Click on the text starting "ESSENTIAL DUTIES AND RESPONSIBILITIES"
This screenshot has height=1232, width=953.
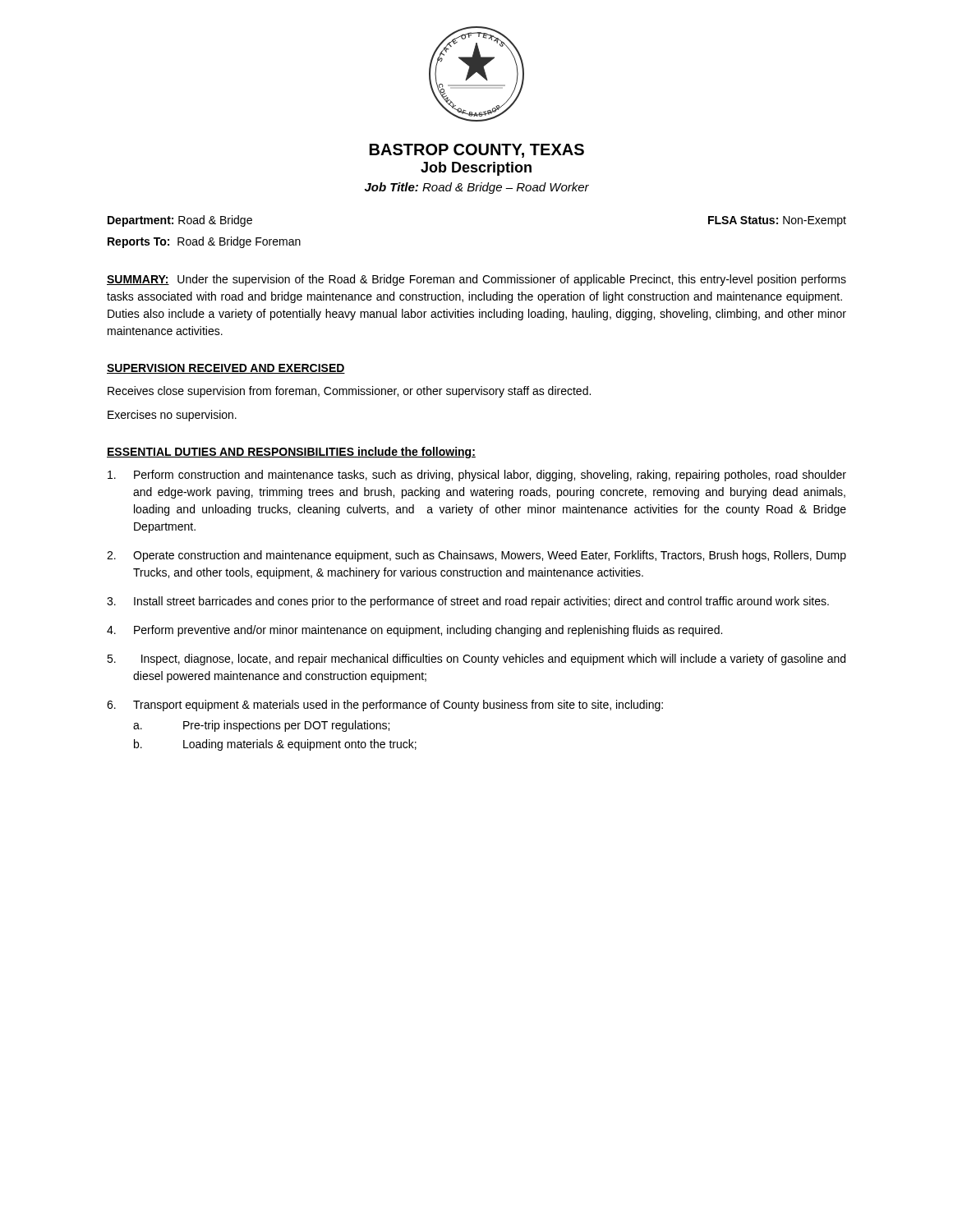(x=291, y=452)
